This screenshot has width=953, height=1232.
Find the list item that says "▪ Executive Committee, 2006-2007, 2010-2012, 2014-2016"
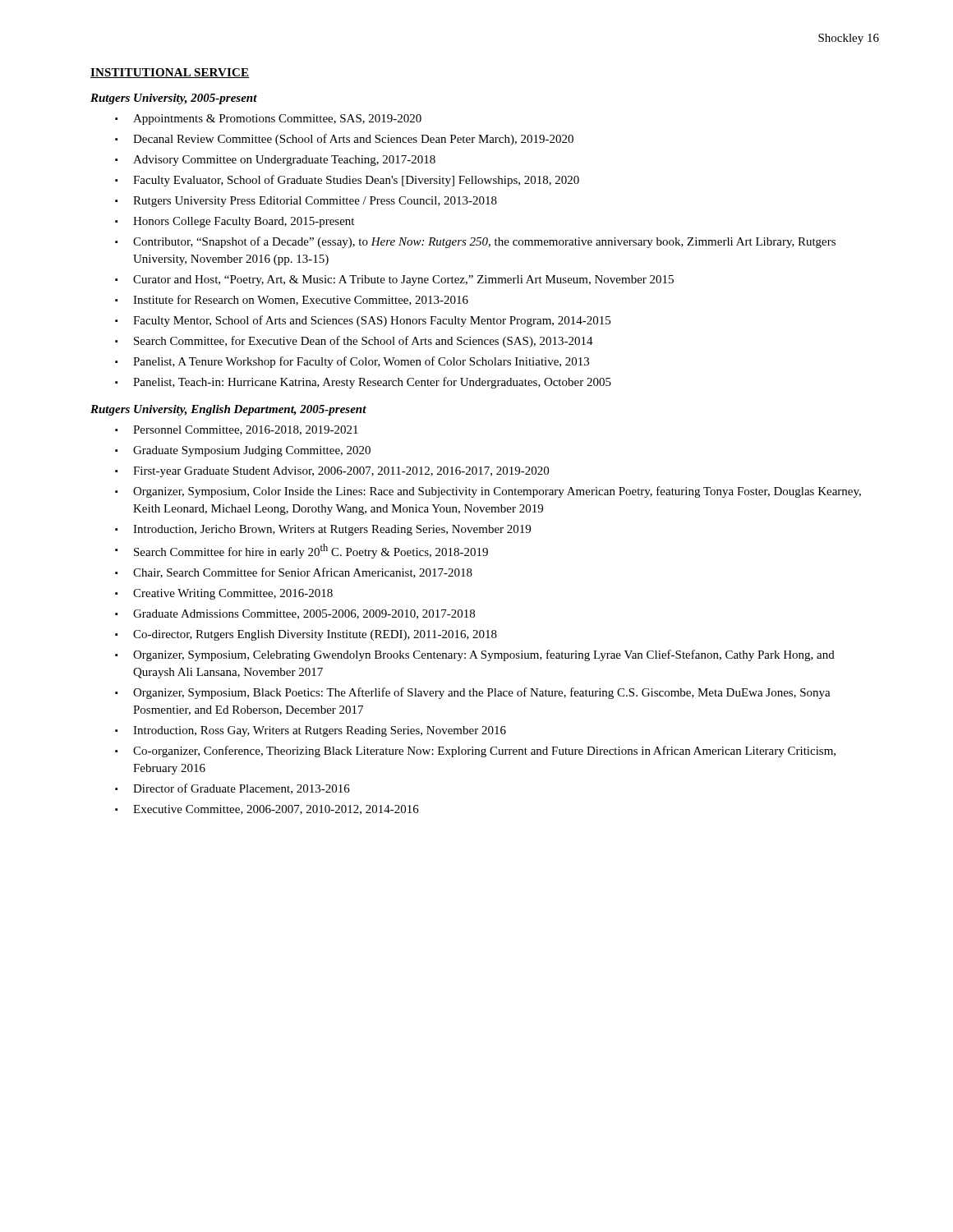click(267, 810)
